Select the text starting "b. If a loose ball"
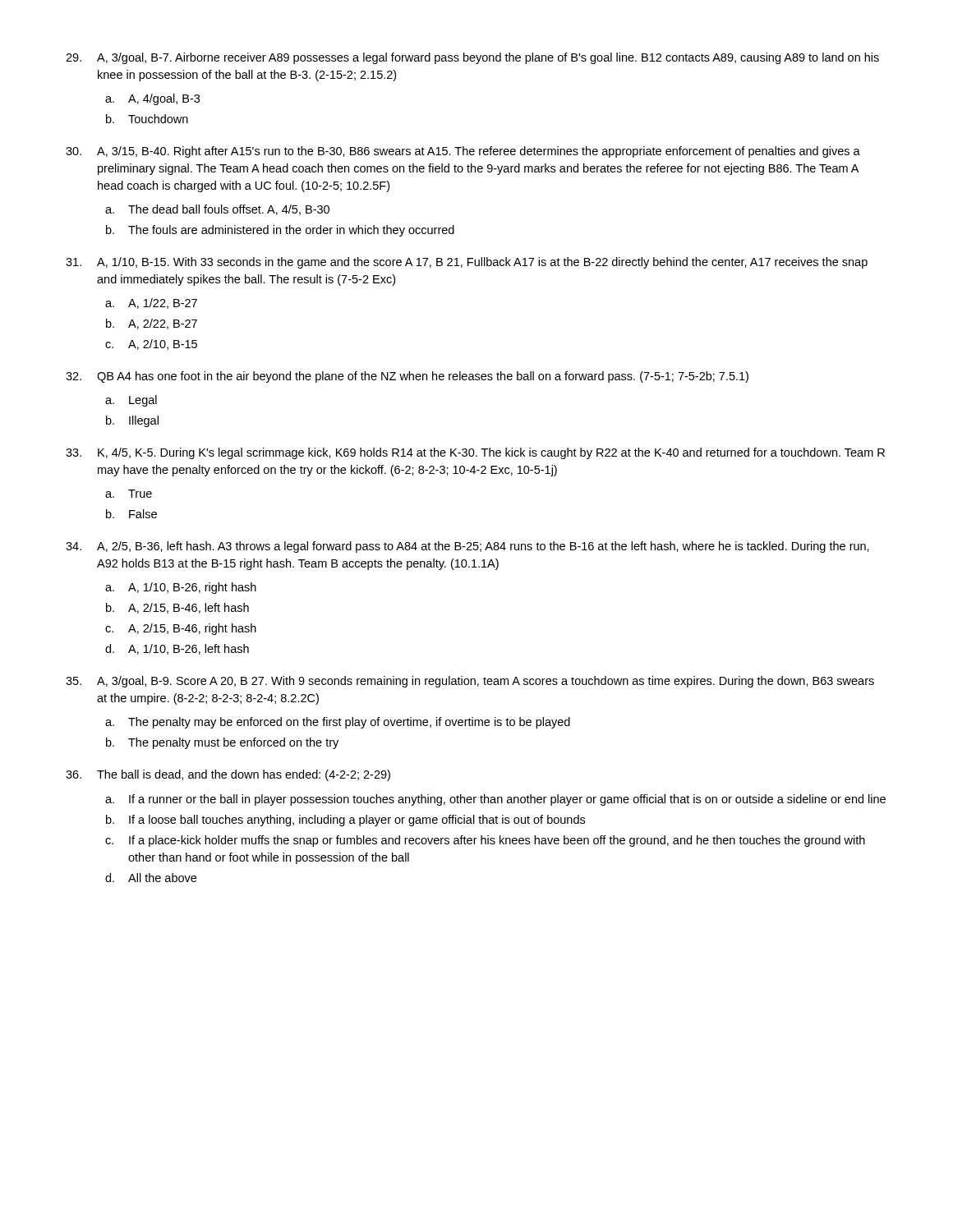Viewport: 953px width, 1232px height. coord(496,820)
